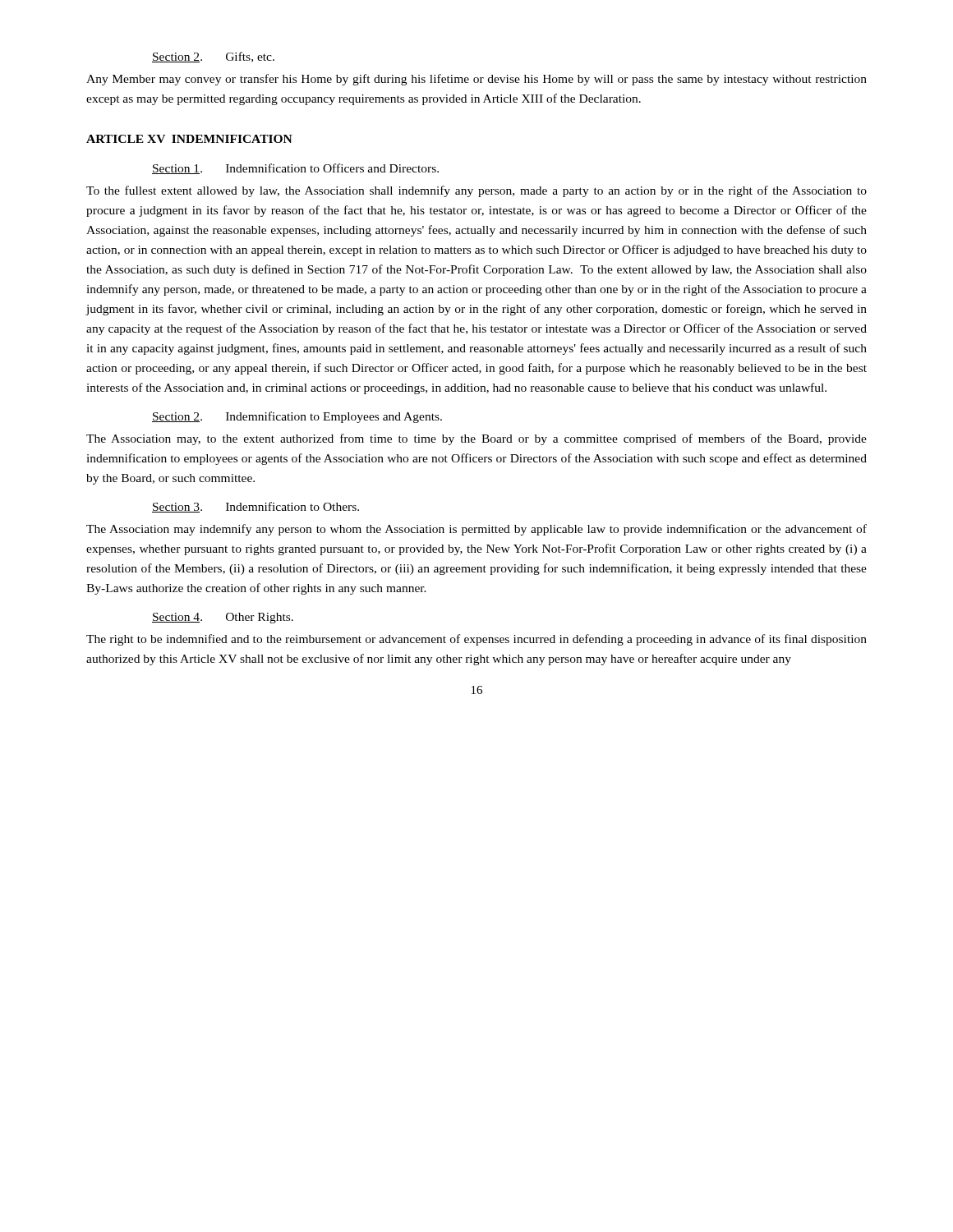Click on the section header containing "Section 4. Other Rights."

(x=223, y=617)
